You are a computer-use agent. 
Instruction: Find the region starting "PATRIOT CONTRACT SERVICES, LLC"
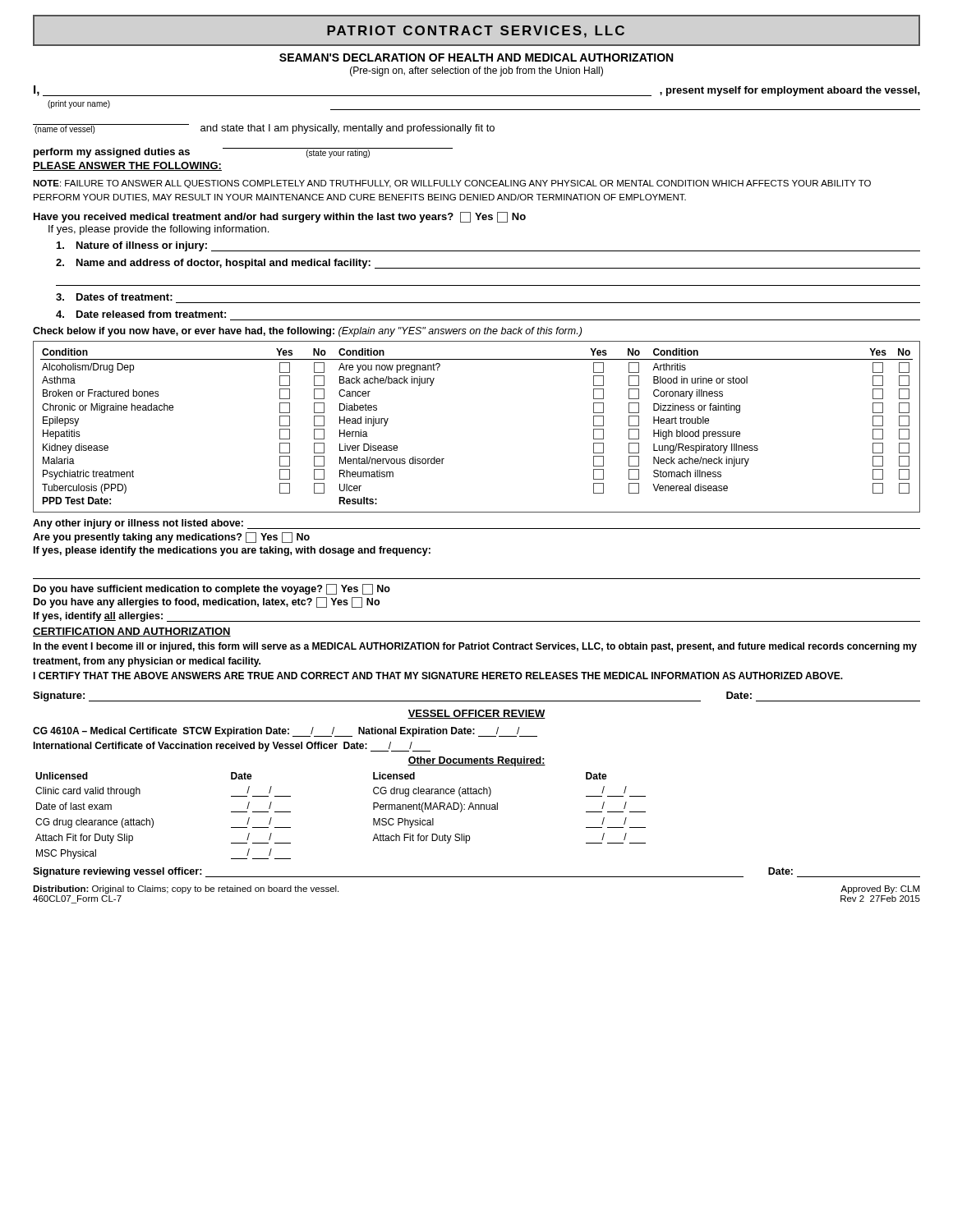click(x=476, y=31)
